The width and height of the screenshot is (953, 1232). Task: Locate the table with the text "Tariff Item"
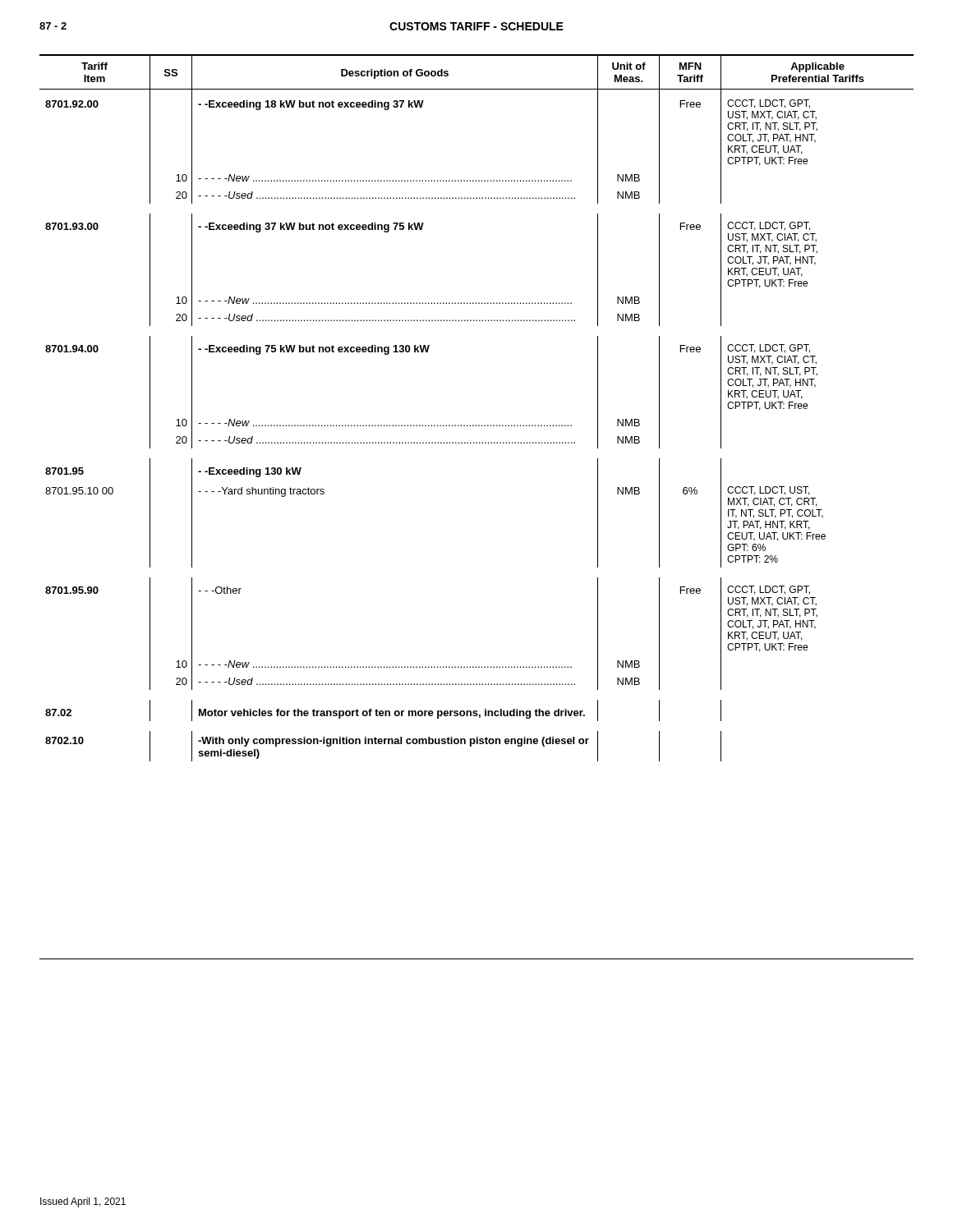click(x=476, y=507)
